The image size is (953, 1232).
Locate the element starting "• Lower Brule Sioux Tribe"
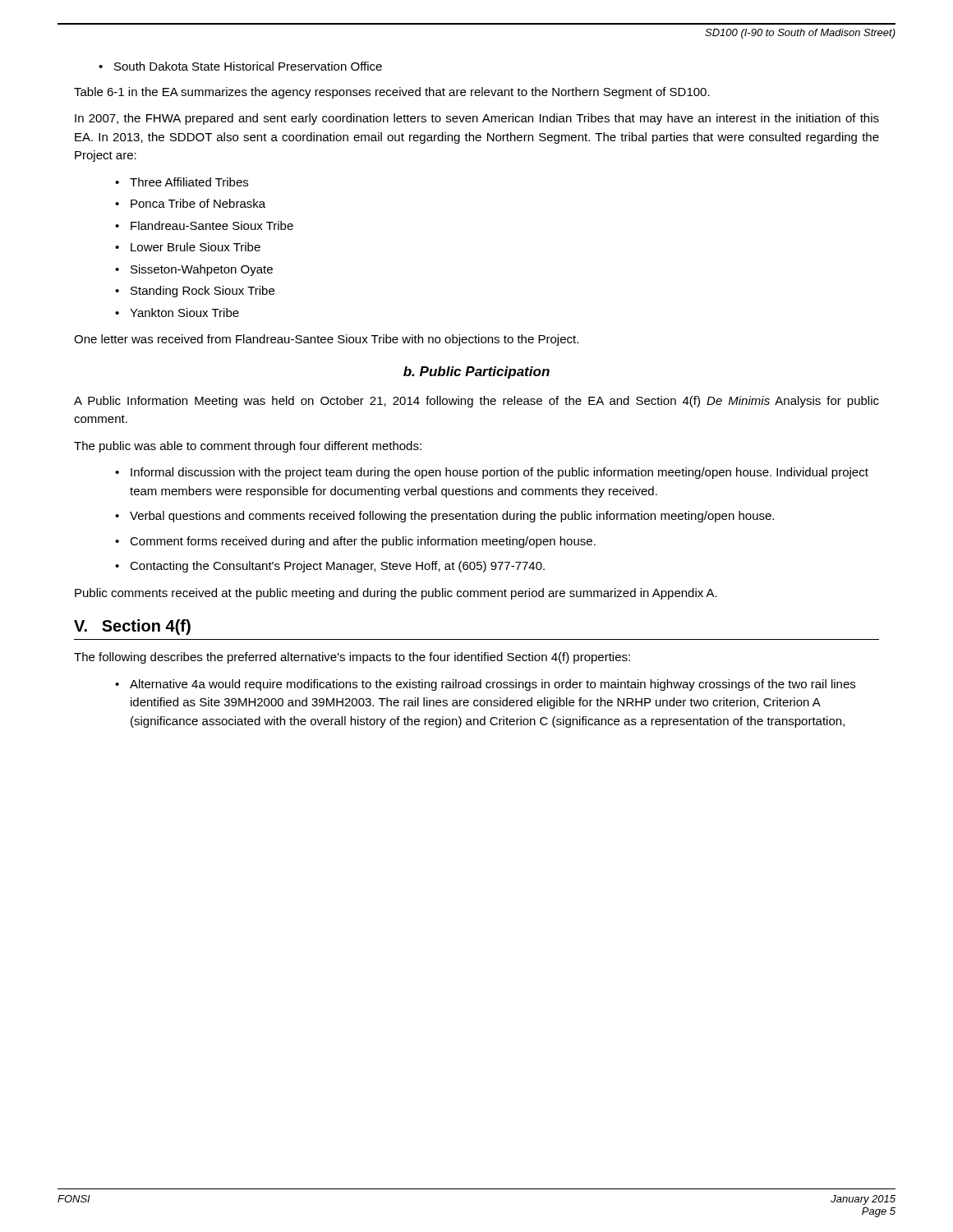[188, 247]
